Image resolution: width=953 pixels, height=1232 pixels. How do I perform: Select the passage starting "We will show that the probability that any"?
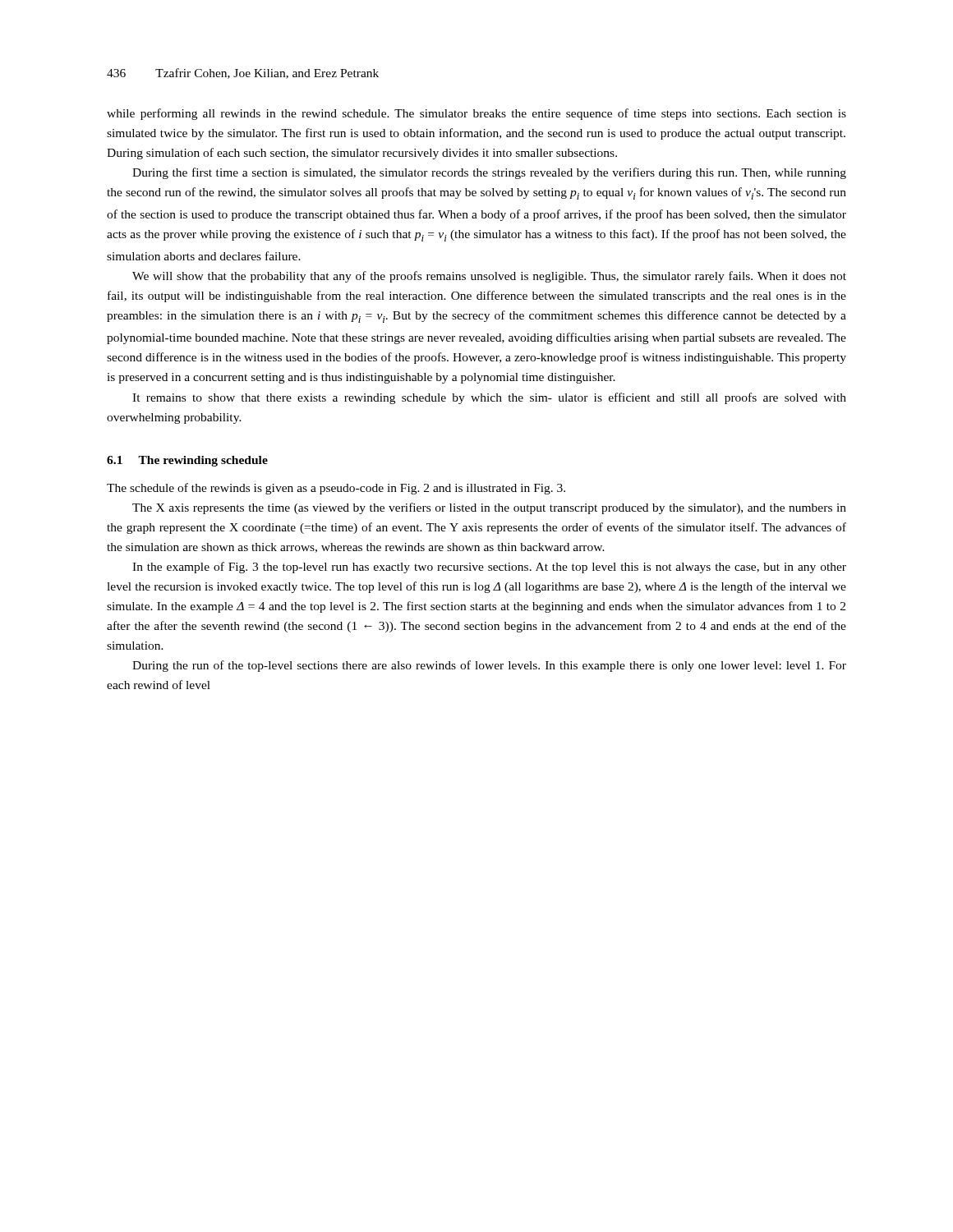(x=476, y=327)
